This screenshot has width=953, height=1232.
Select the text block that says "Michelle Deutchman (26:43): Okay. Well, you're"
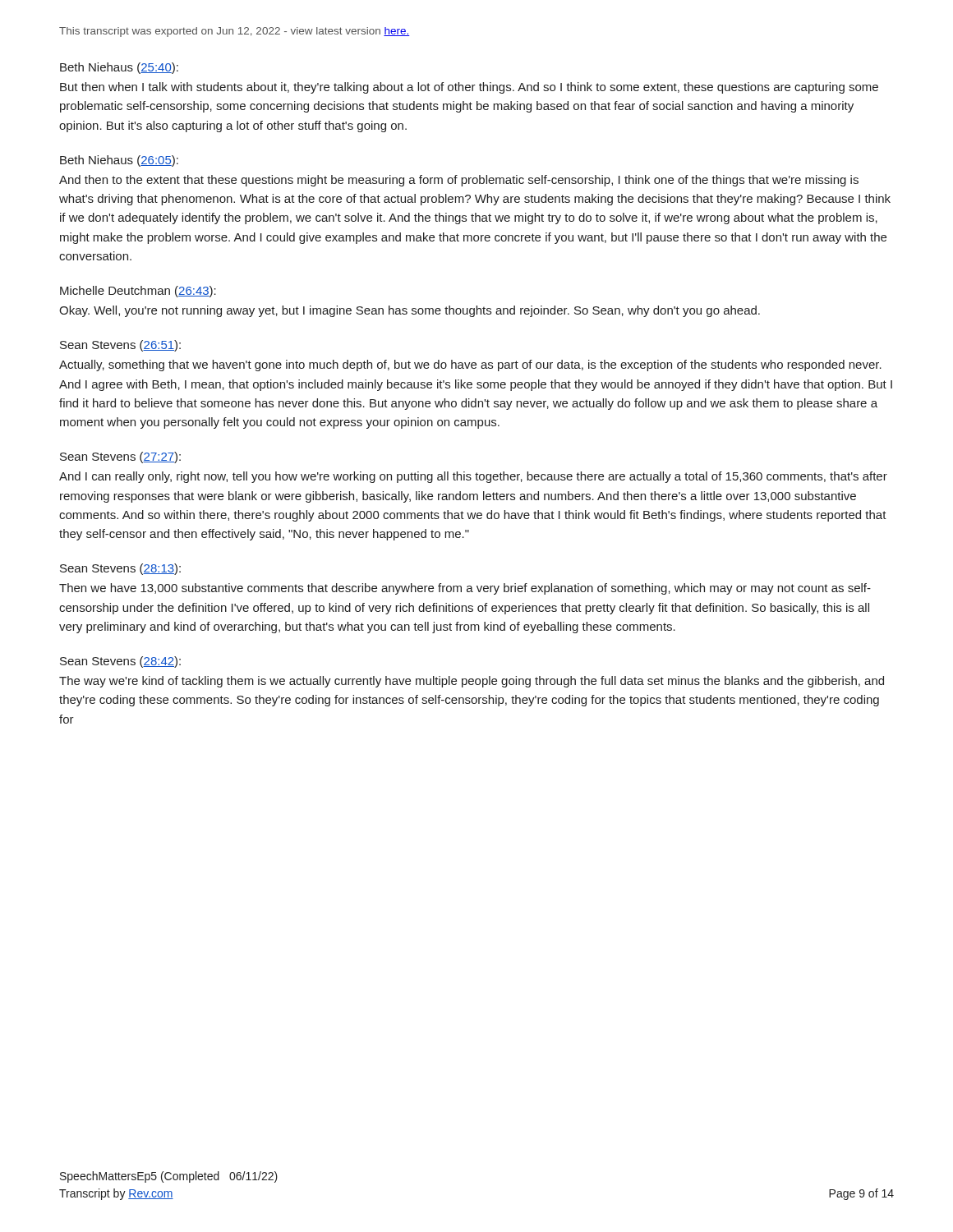tap(476, 302)
